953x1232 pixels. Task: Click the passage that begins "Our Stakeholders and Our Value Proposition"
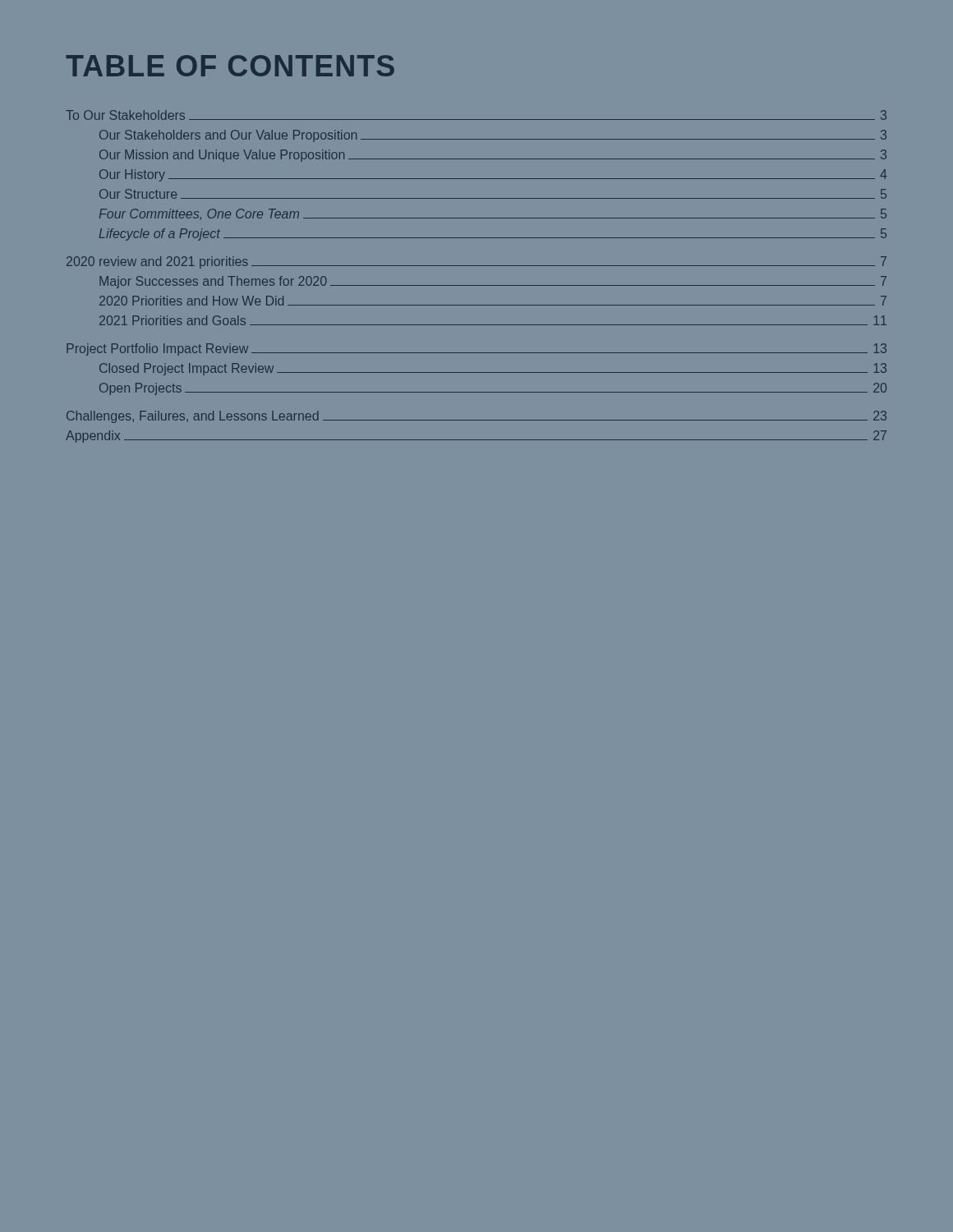476,136
